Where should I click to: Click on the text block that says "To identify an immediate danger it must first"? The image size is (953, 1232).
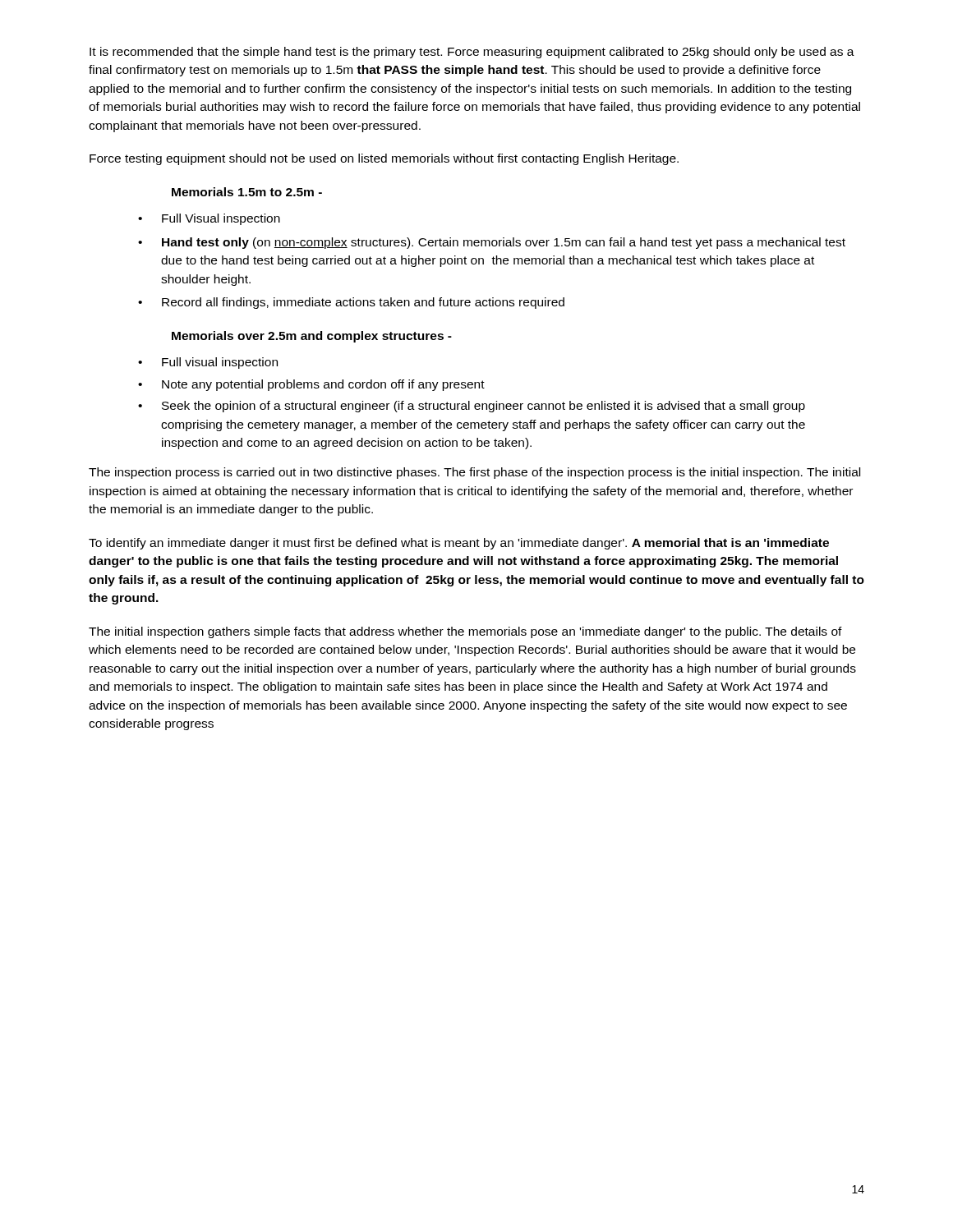(476, 570)
